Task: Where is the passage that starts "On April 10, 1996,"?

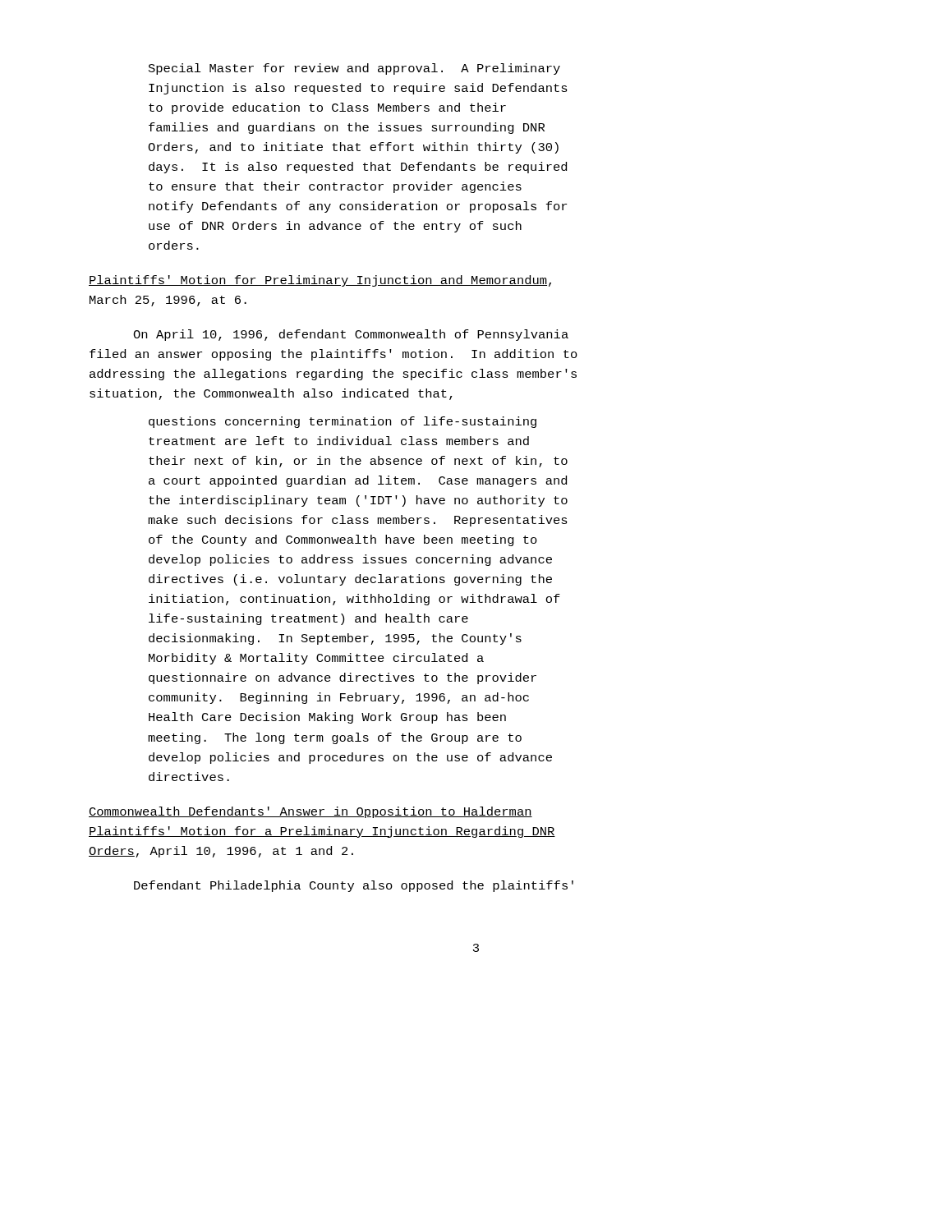Action: (x=476, y=365)
